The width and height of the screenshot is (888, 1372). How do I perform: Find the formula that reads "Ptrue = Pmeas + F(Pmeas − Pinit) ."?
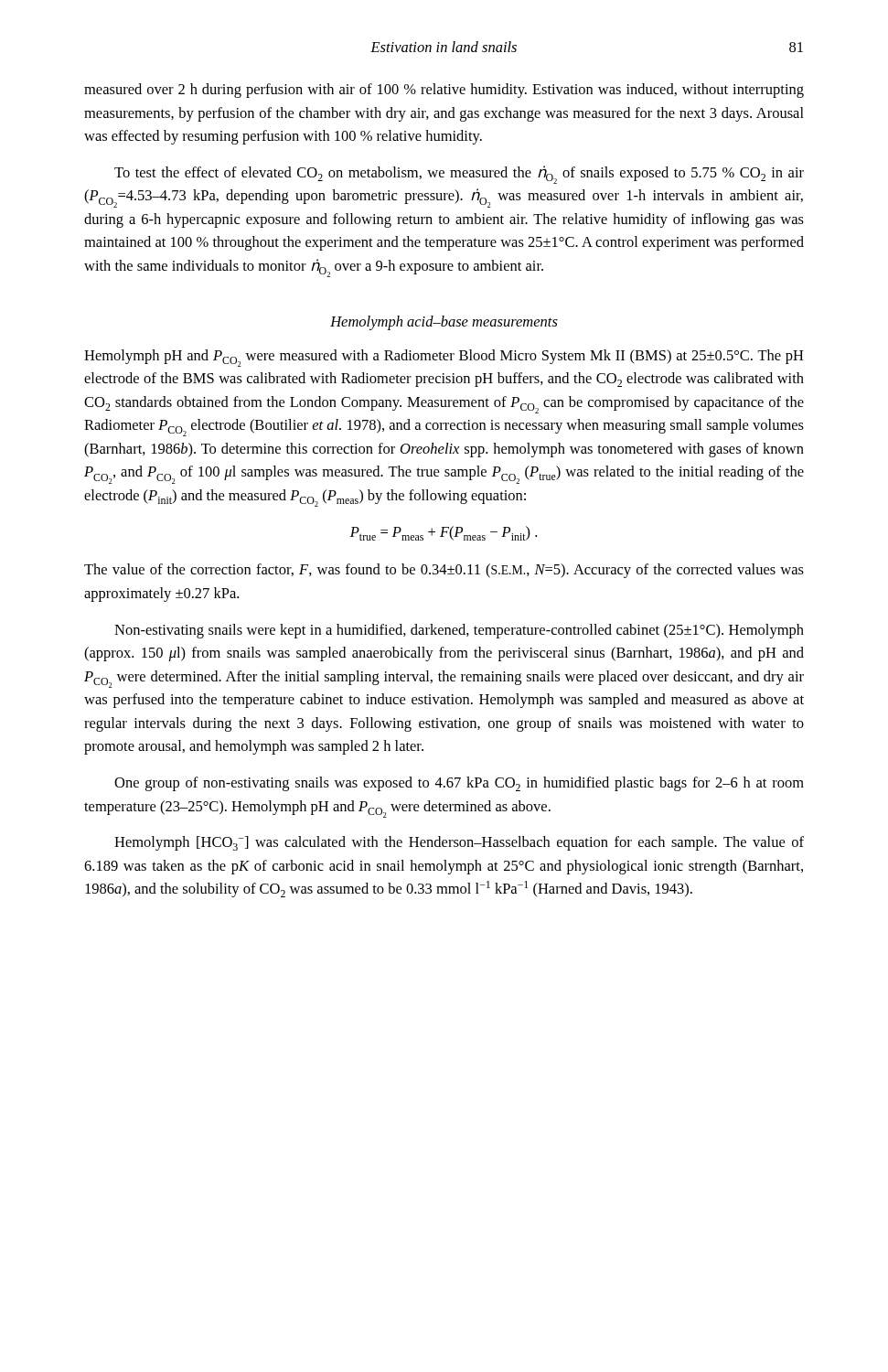(x=444, y=533)
